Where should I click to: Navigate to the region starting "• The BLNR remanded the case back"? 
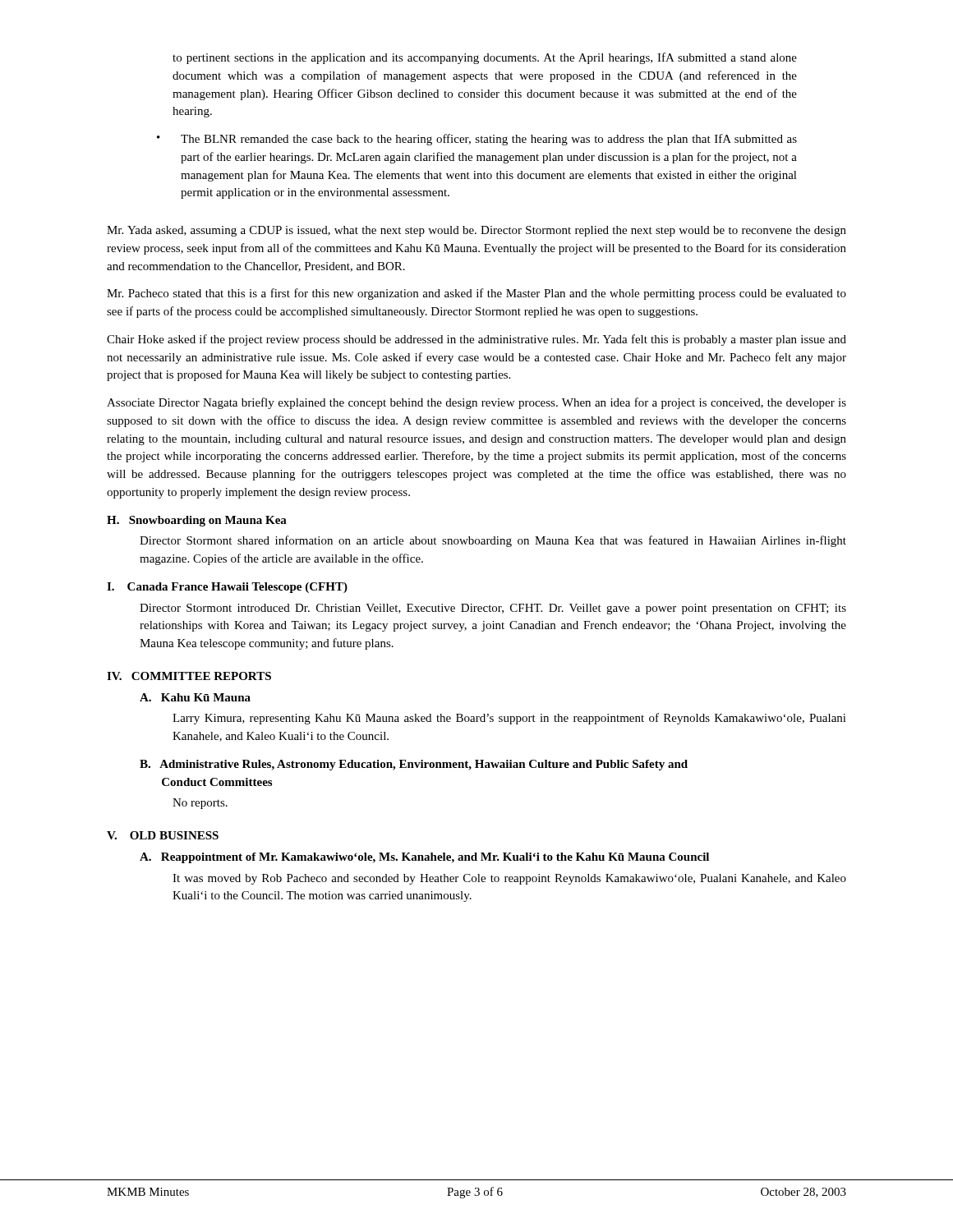pos(476,171)
